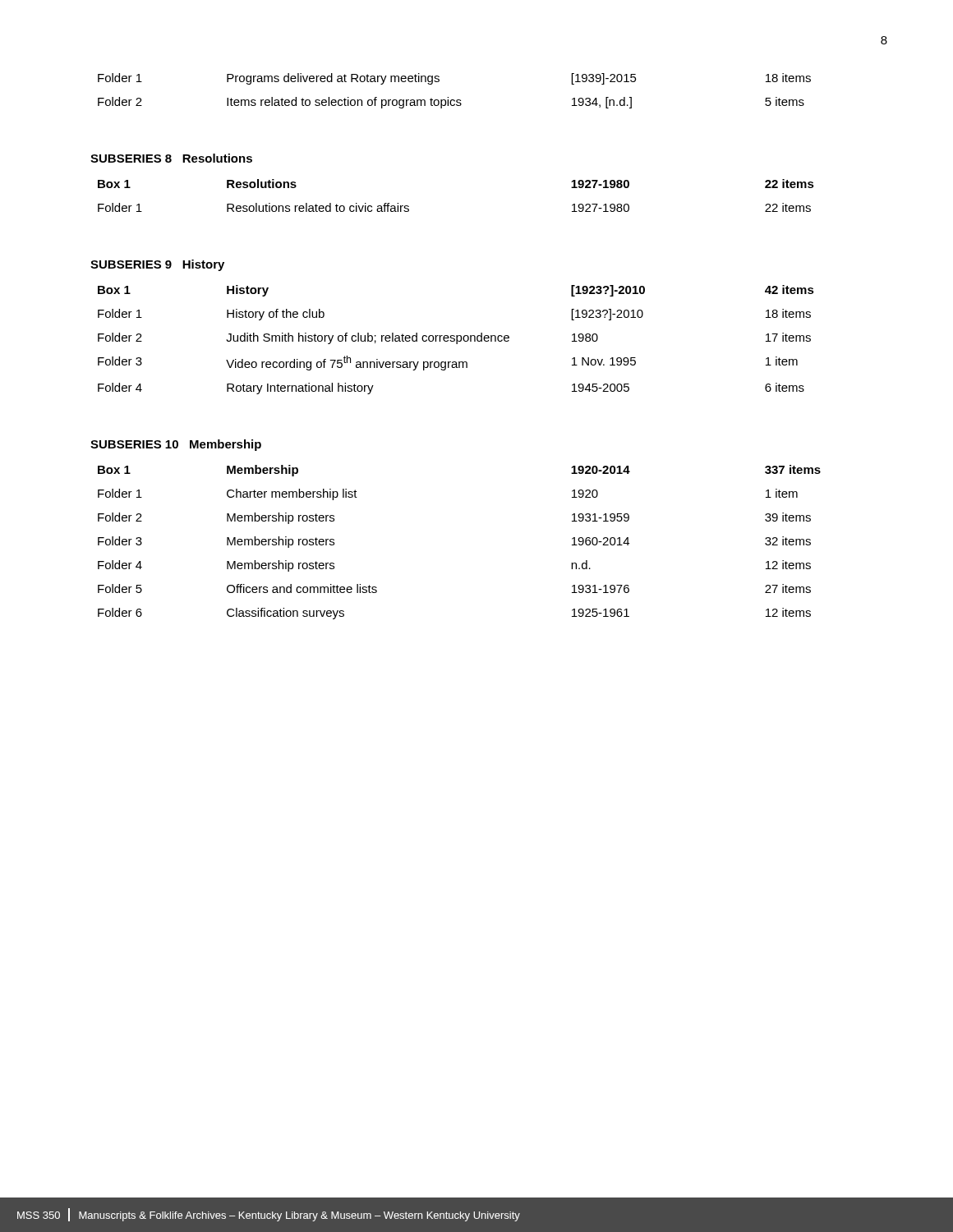The image size is (953, 1232).
Task: Click on the list item that reads "Box 1 Membership 1920-2014 337"
Action: point(113,470)
